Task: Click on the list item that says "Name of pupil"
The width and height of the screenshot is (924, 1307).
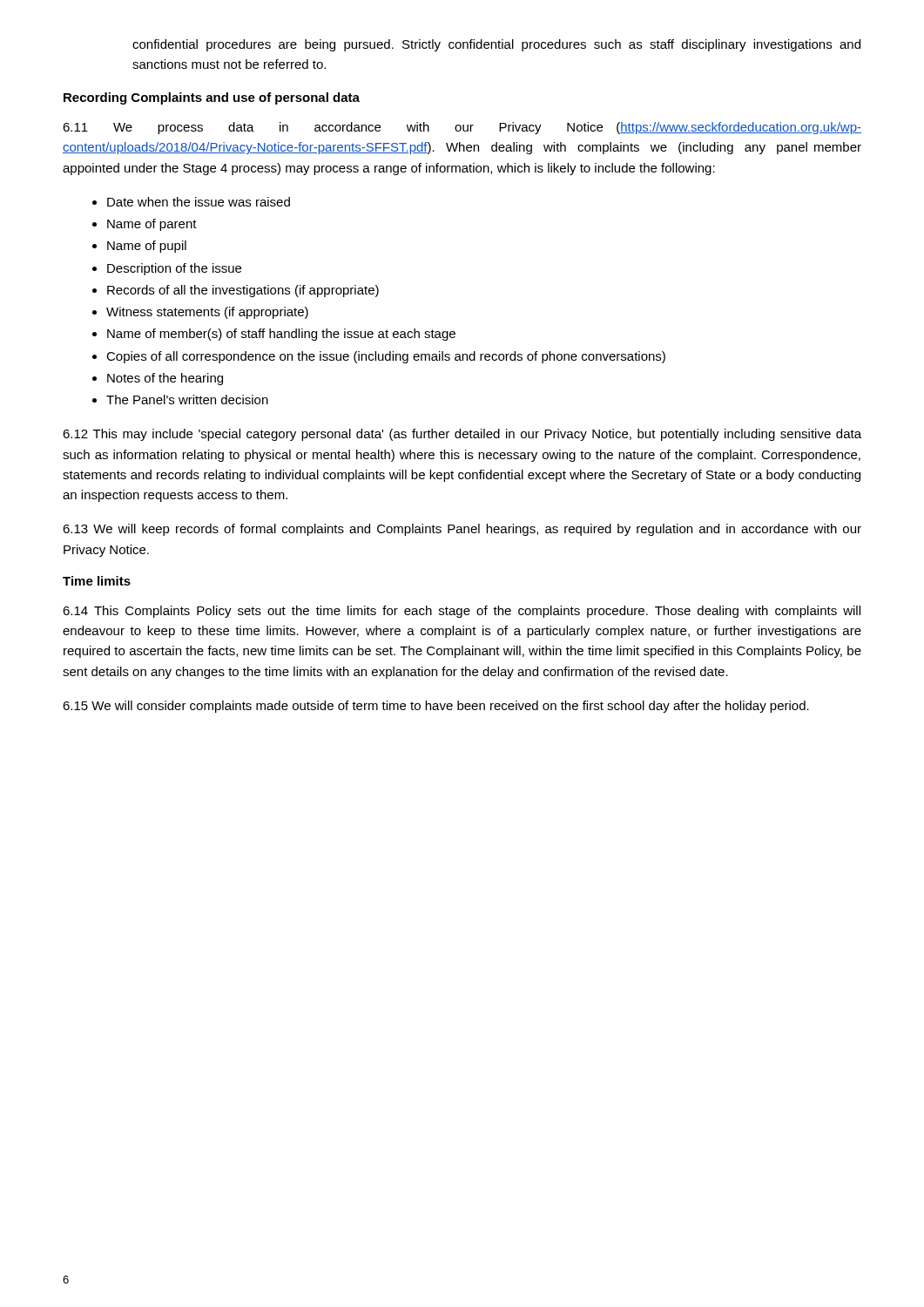Action: tap(147, 246)
